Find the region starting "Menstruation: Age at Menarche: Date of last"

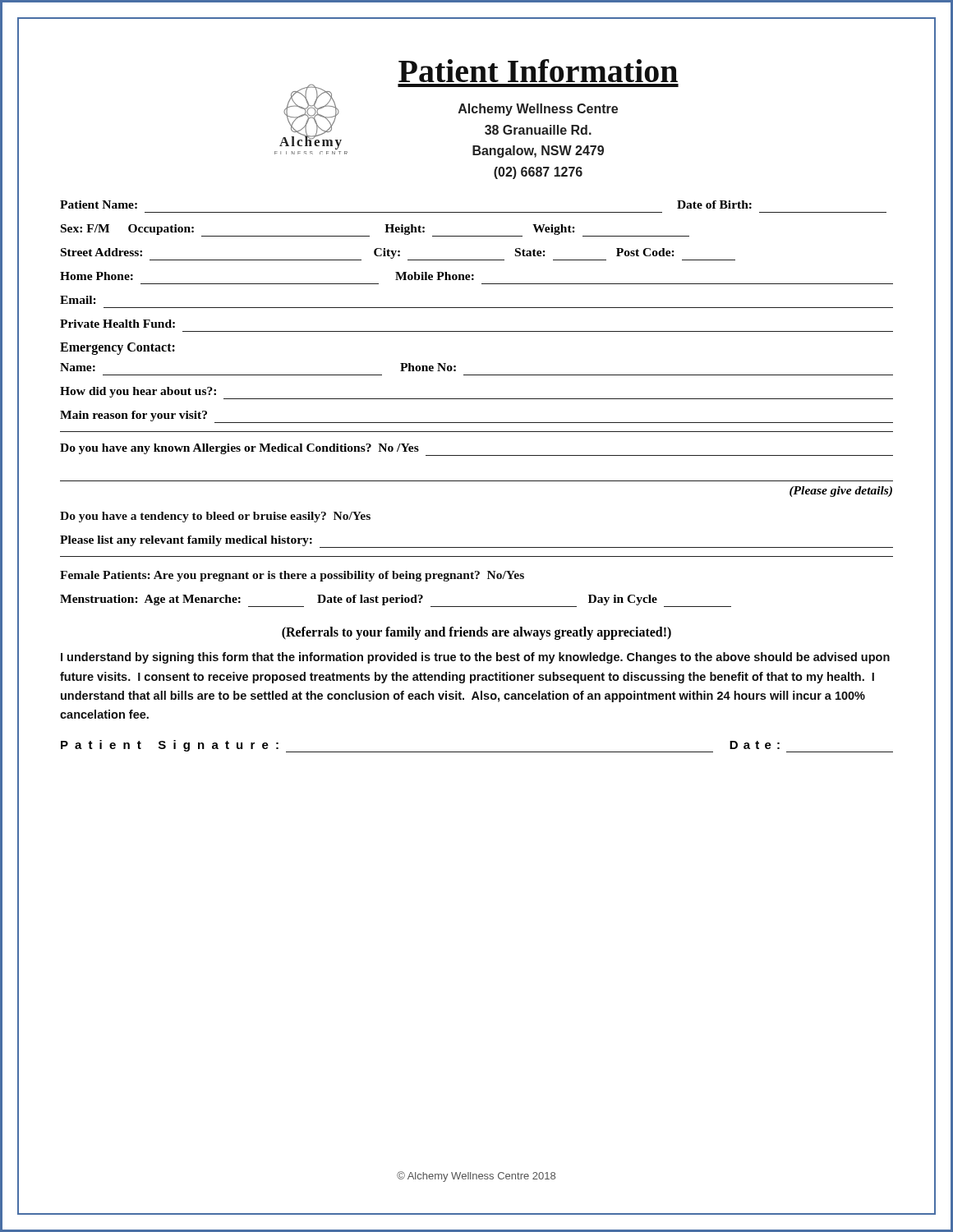click(x=396, y=599)
